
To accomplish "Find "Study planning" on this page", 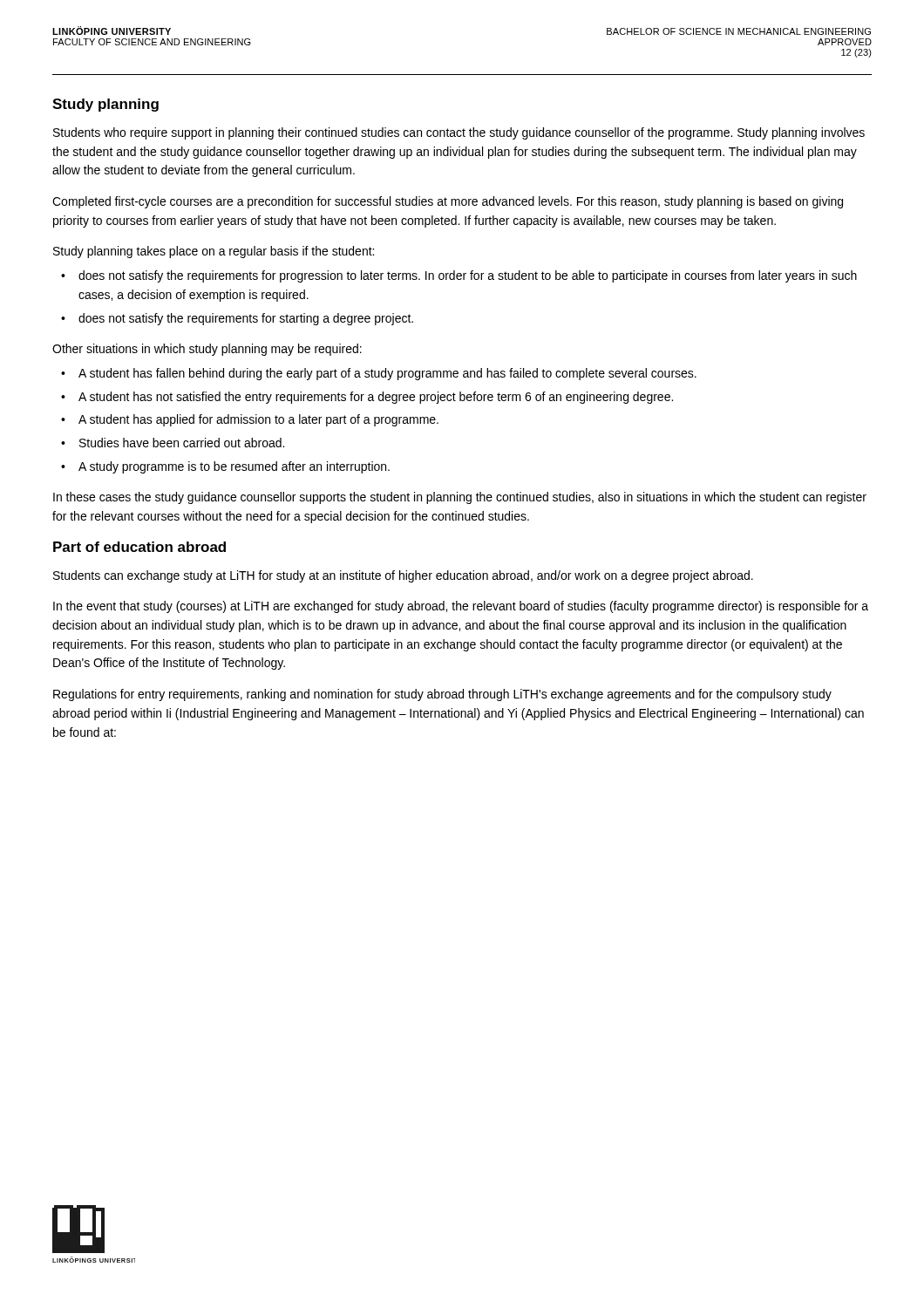I will (106, 104).
